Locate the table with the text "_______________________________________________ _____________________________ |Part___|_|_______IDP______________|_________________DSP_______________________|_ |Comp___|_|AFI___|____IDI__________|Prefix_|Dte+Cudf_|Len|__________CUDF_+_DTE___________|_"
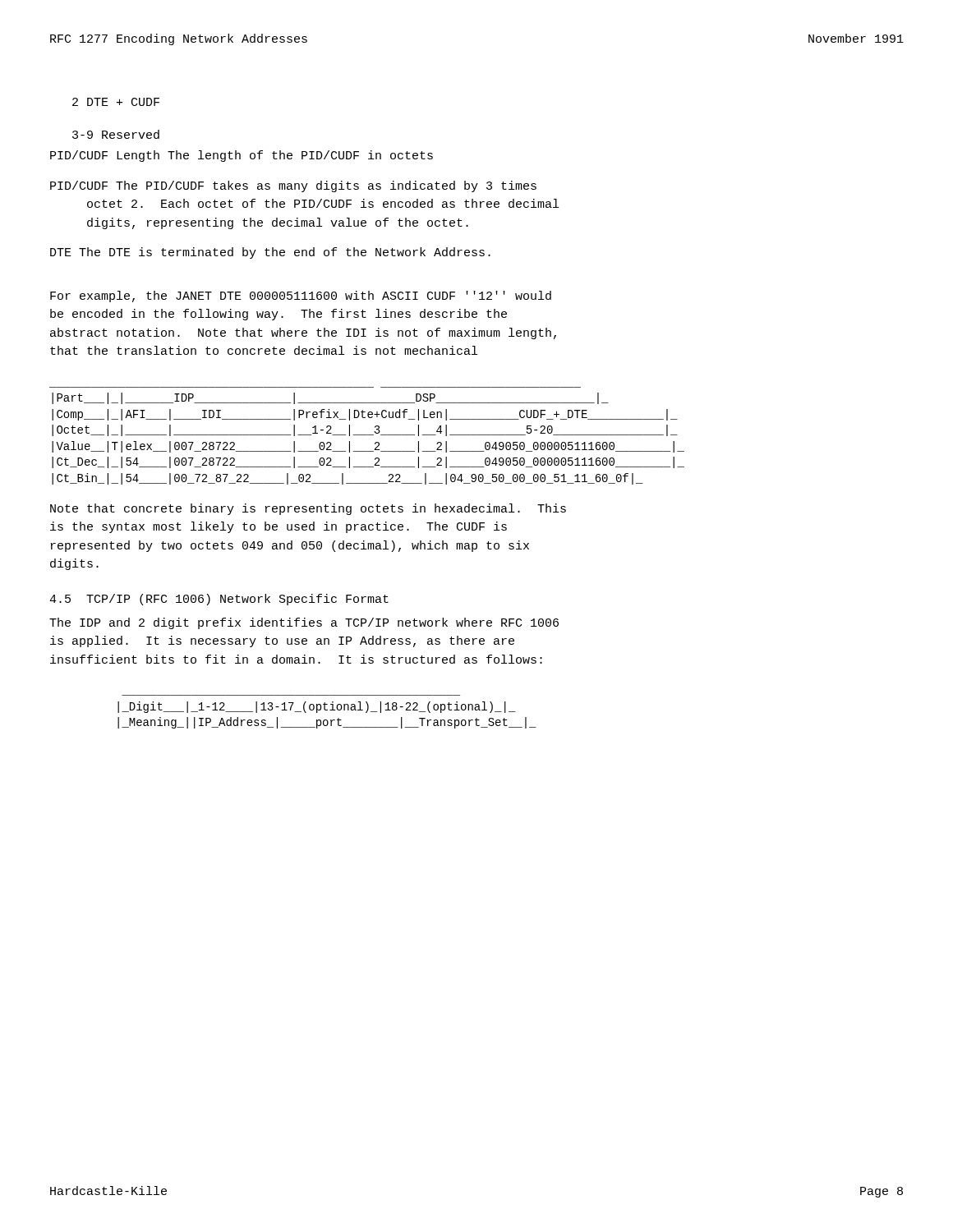The image size is (953, 1232). pos(476,431)
